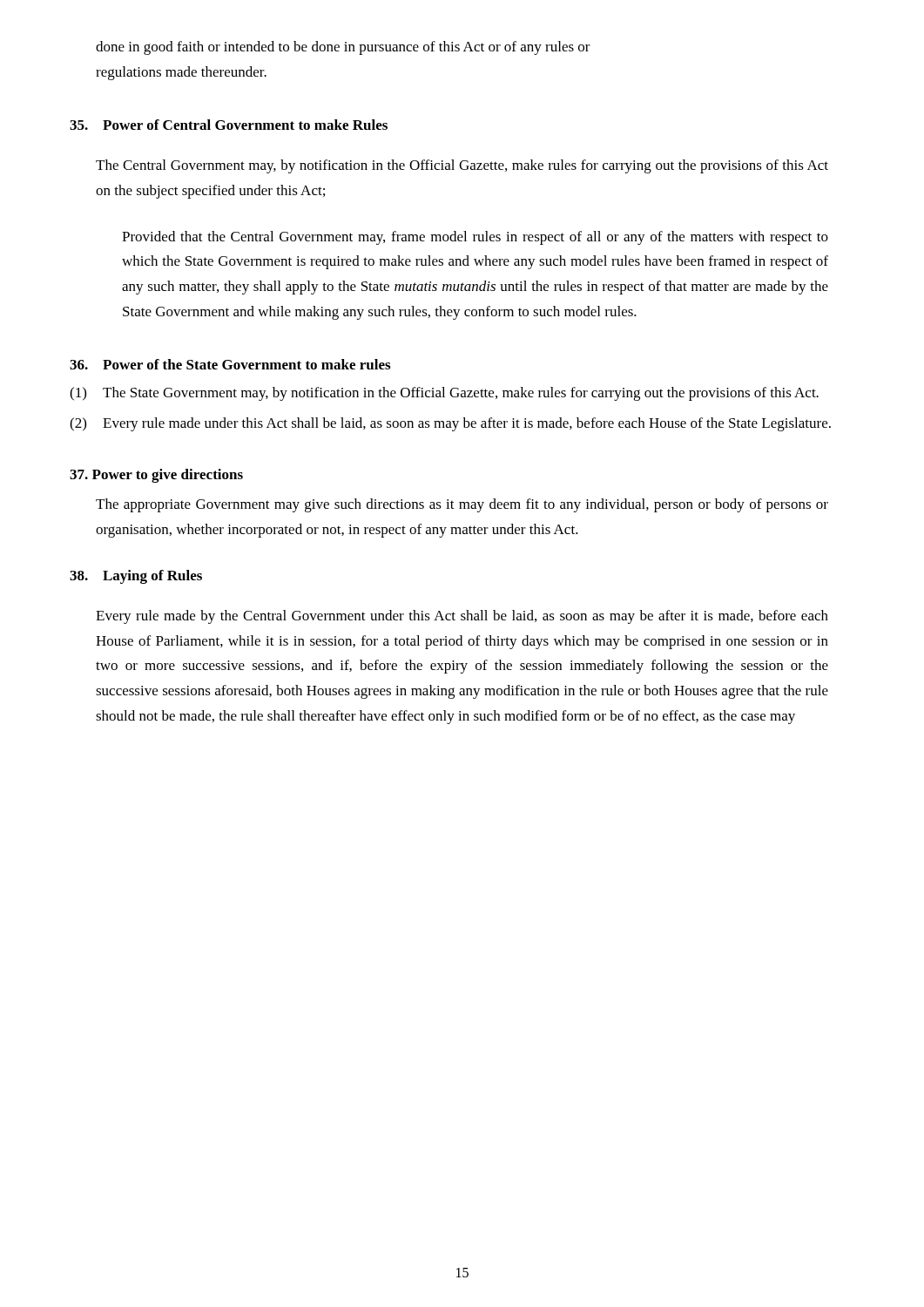Image resolution: width=924 pixels, height=1307 pixels.
Task: Click on the section header containing "36. Power of the State"
Action: coord(230,364)
